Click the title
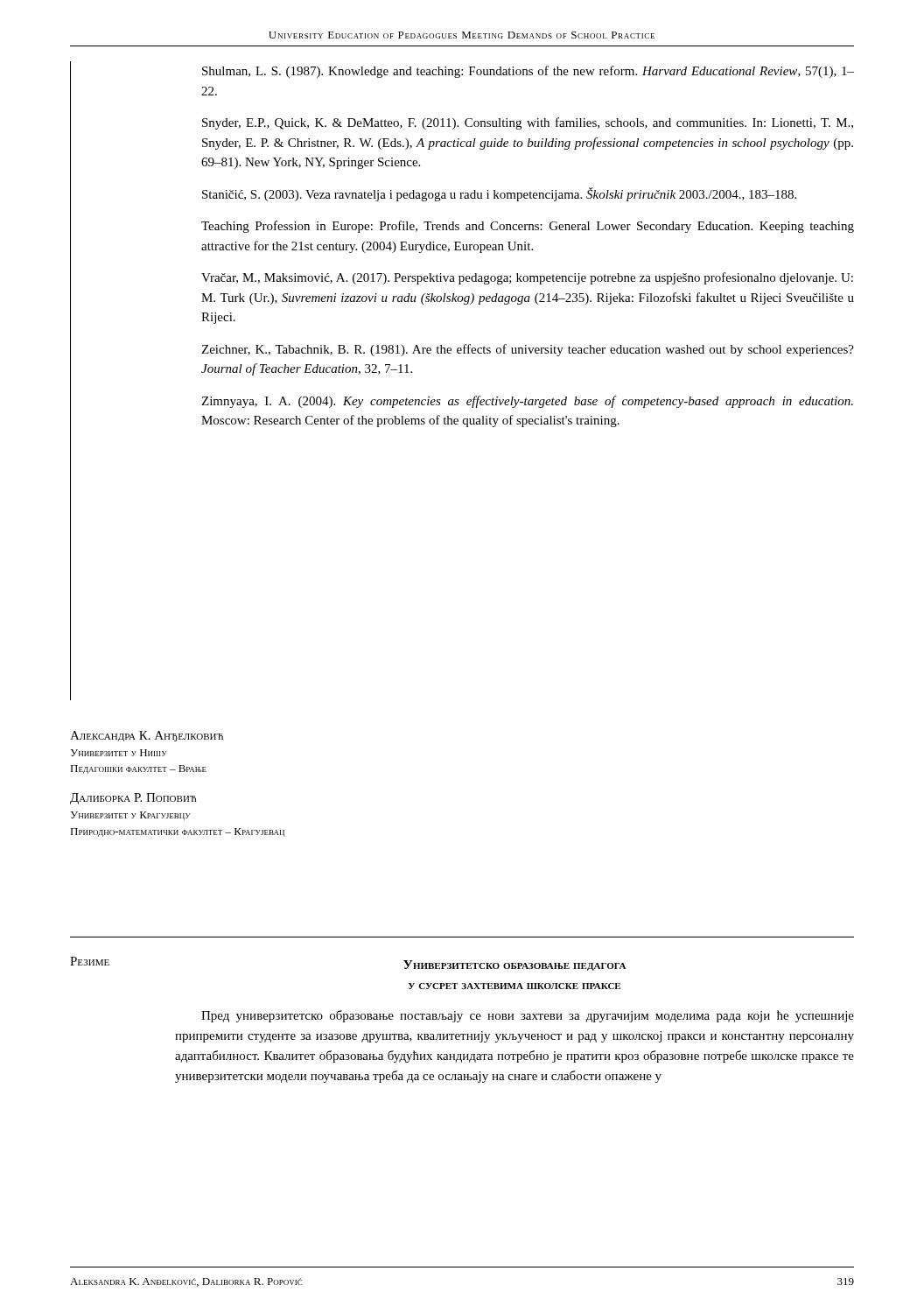 point(514,974)
